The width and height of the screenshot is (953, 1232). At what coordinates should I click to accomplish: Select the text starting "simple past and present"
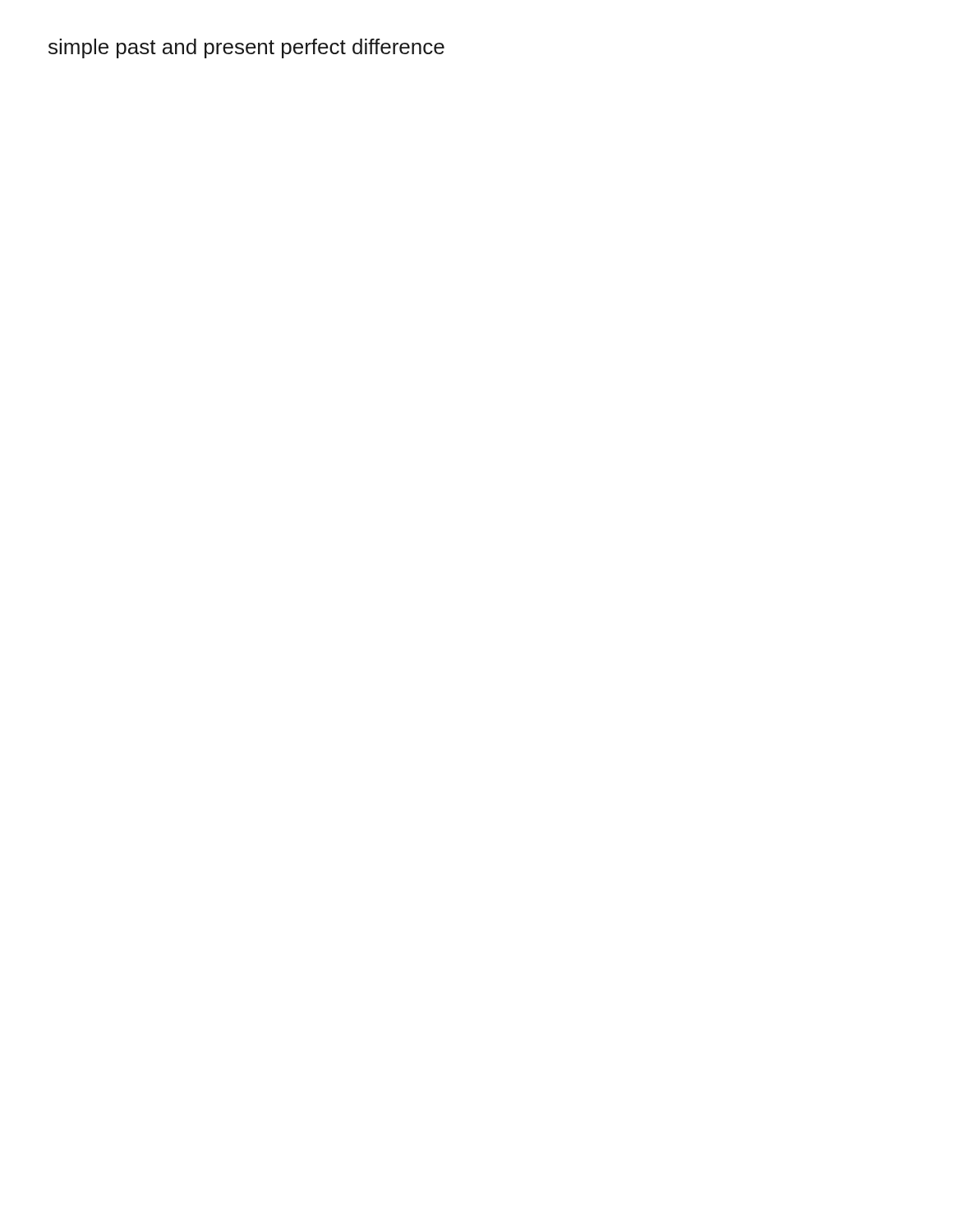pyautogui.click(x=246, y=47)
